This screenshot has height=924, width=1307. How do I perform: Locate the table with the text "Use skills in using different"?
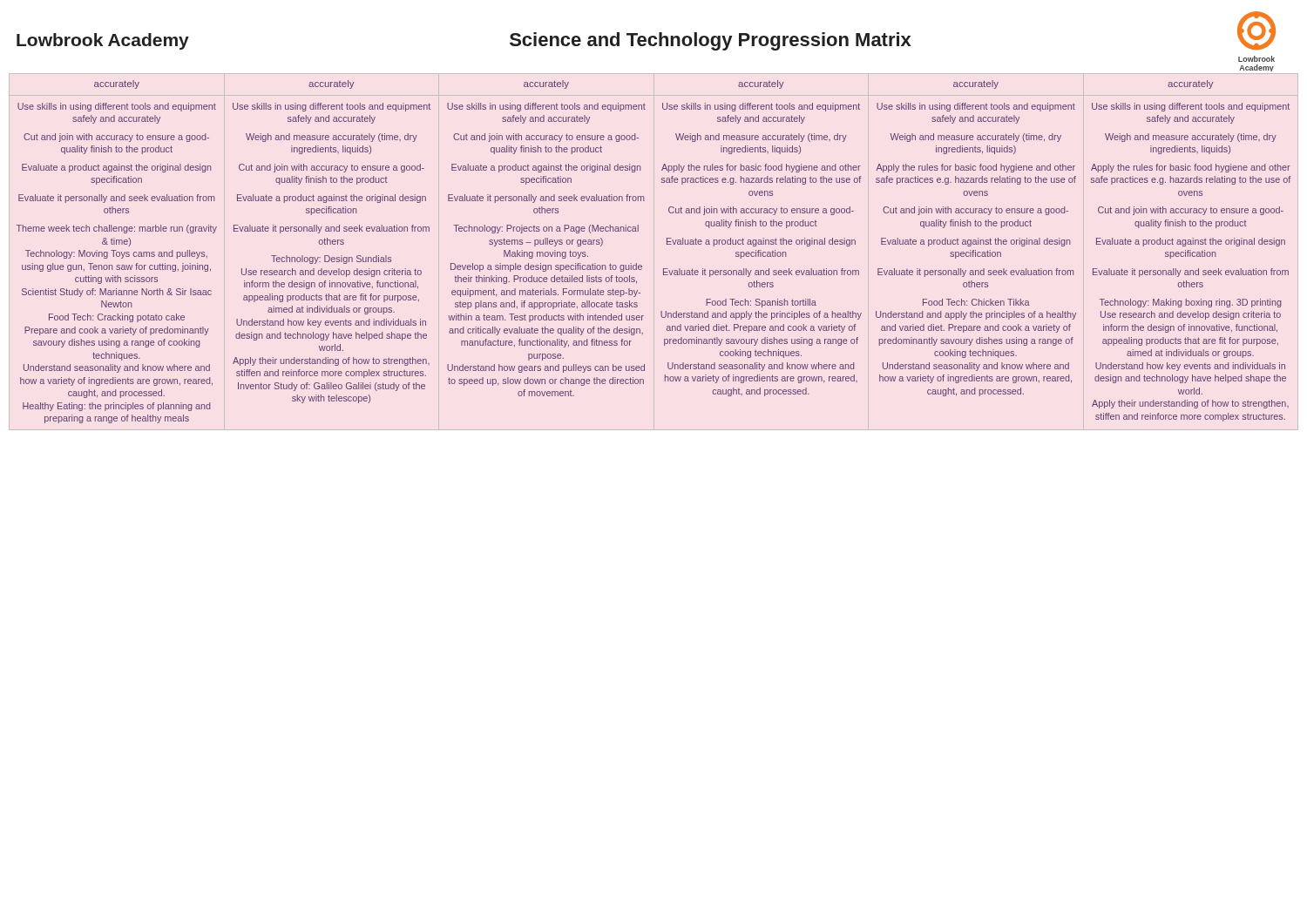pyautogui.click(x=654, y=253)
